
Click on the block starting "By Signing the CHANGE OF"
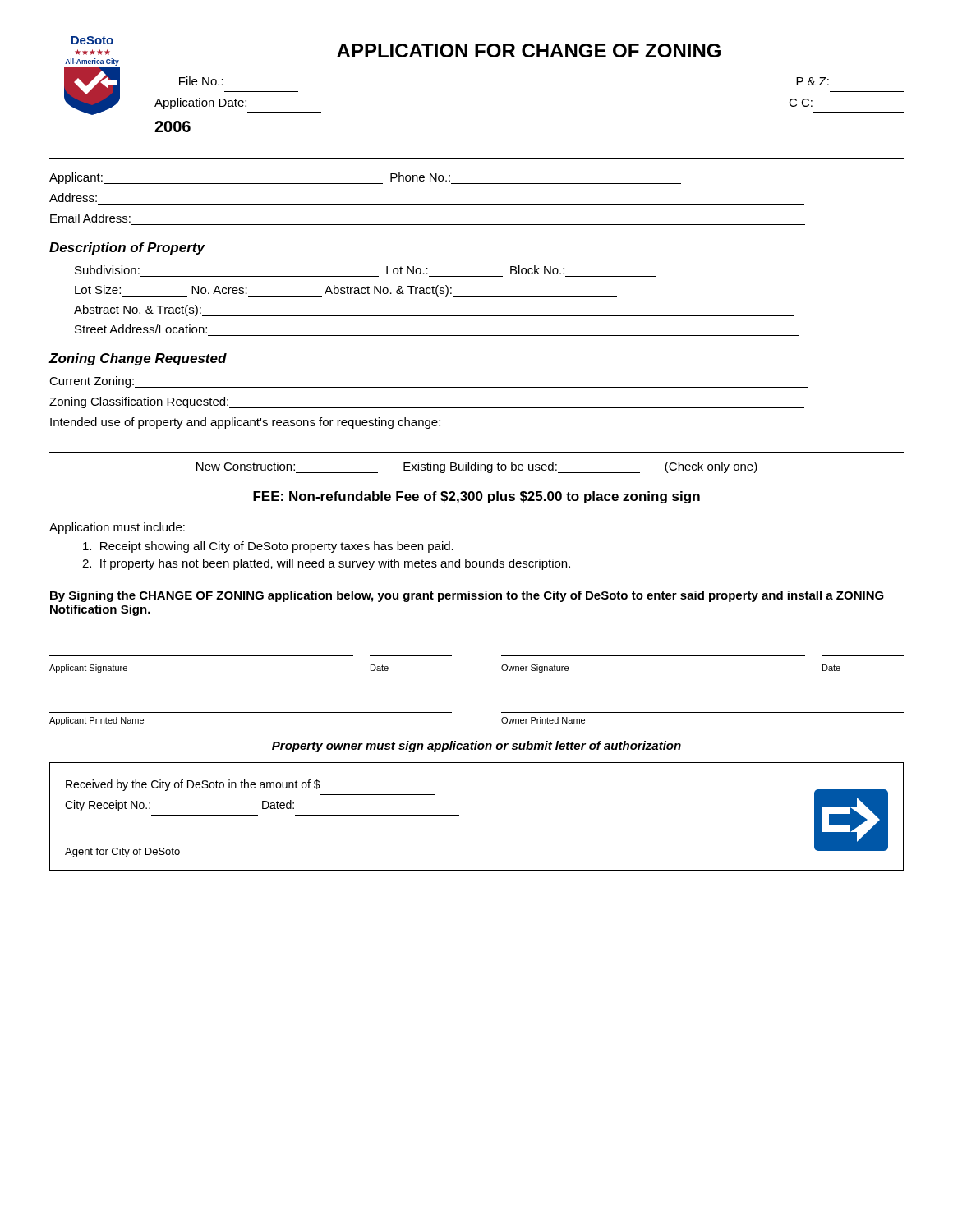(x=467, y=602)
